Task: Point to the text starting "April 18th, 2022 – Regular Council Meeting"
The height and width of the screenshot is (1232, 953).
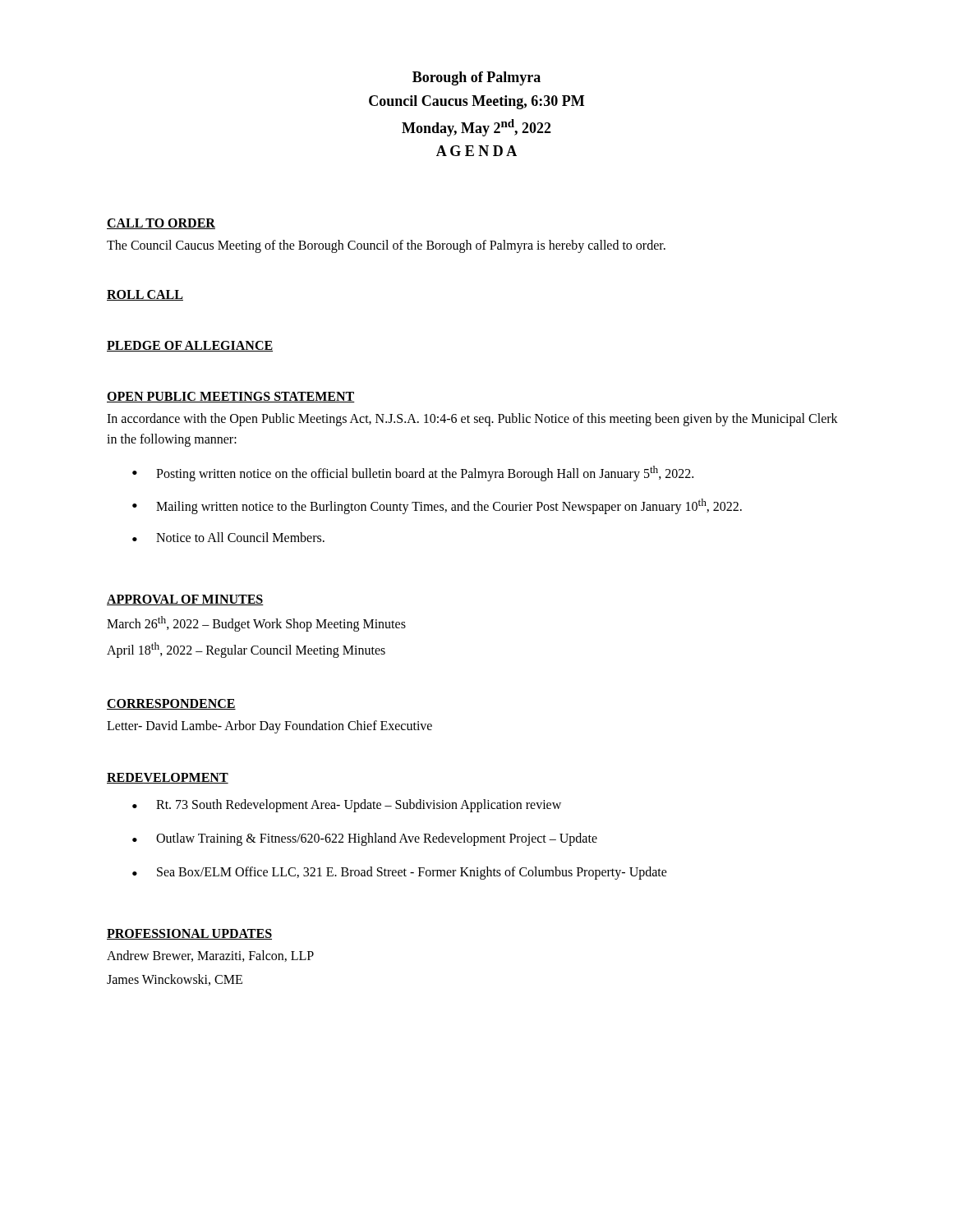Action: pos(246,649)
